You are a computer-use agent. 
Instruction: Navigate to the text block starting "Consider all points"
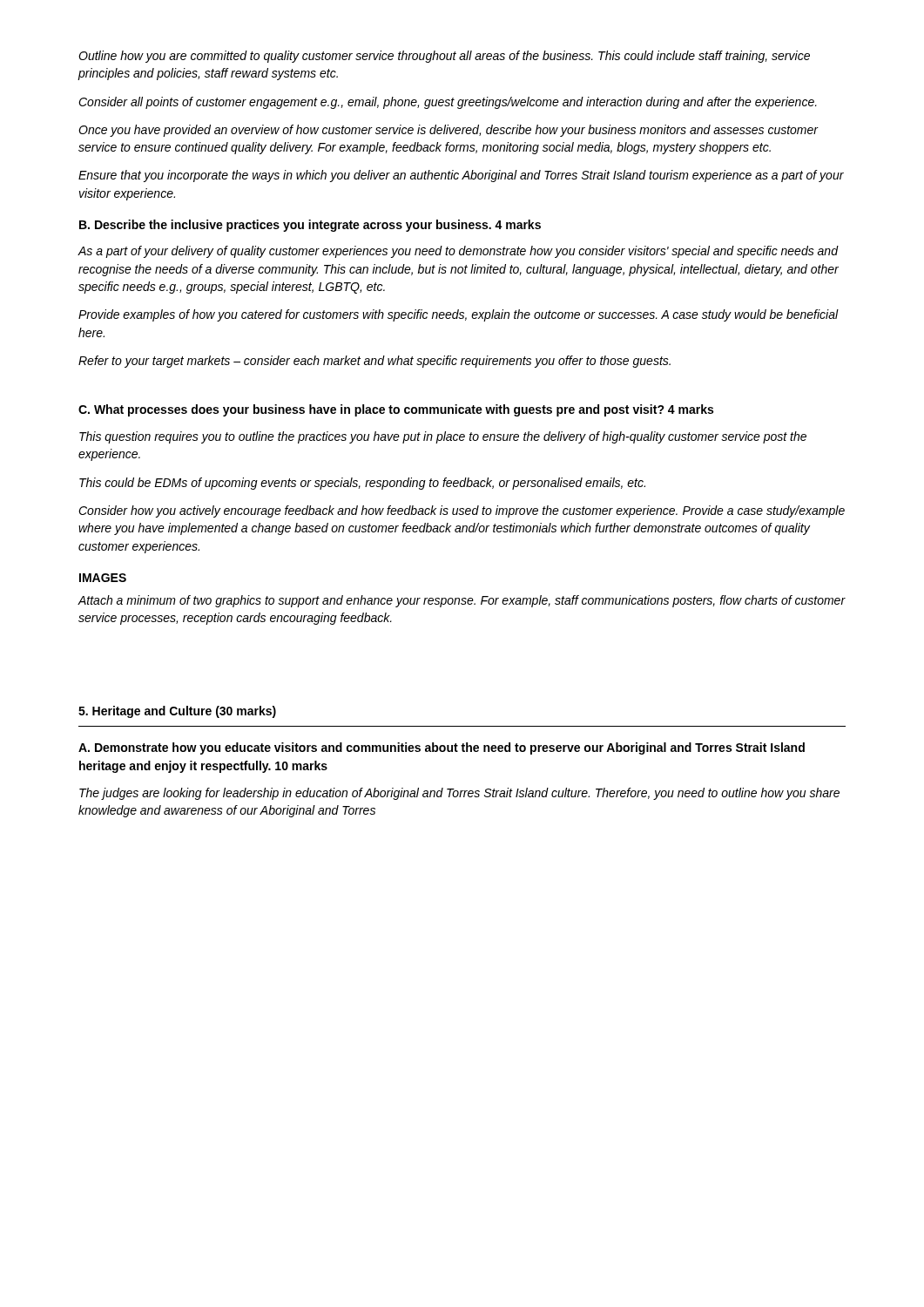[x=462, y=102]
